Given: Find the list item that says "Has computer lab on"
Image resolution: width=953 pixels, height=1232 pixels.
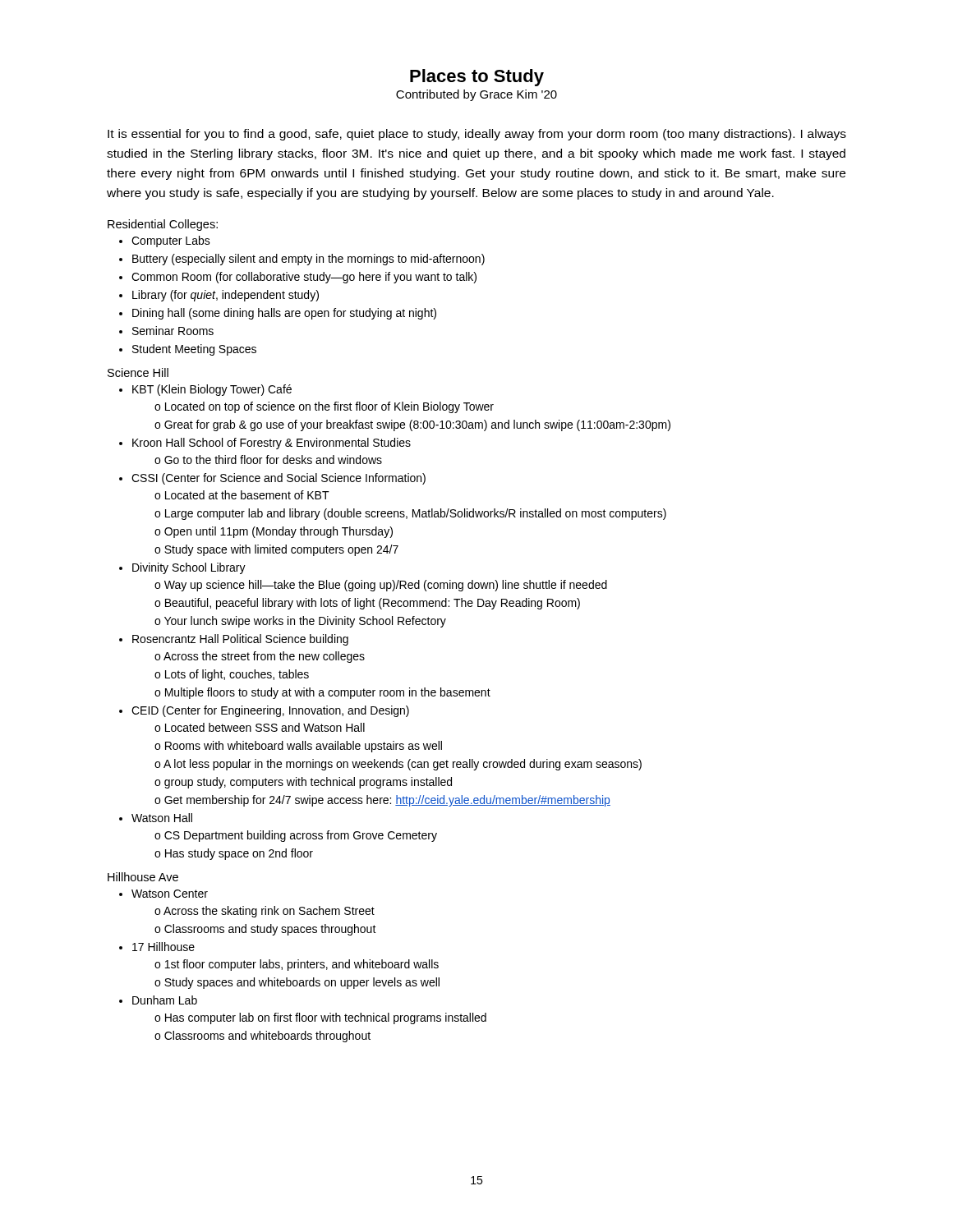Looking at the screenshot, I should tap(325, 1018).
